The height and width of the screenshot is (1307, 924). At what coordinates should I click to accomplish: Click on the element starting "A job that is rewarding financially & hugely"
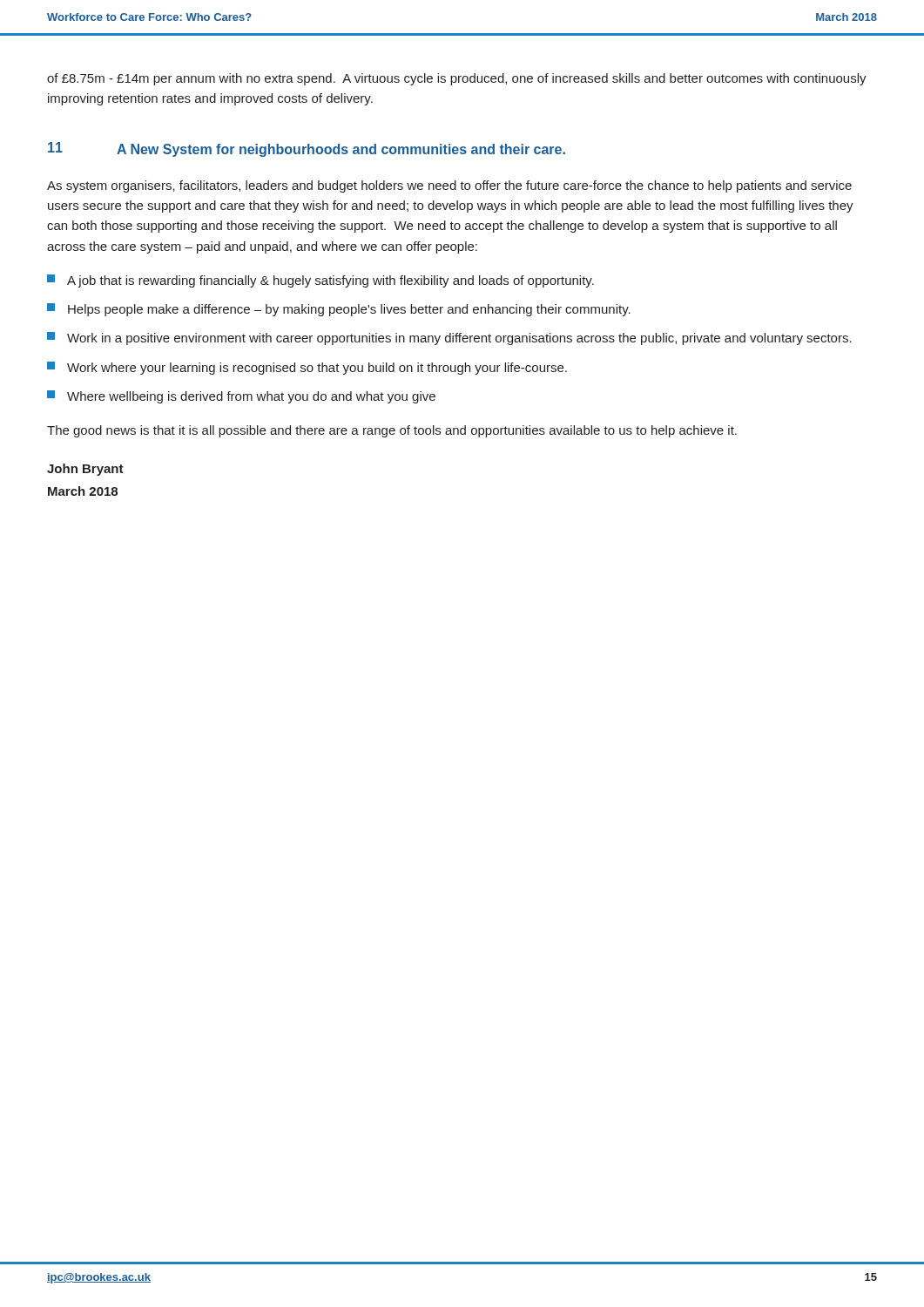click(462, 280)
